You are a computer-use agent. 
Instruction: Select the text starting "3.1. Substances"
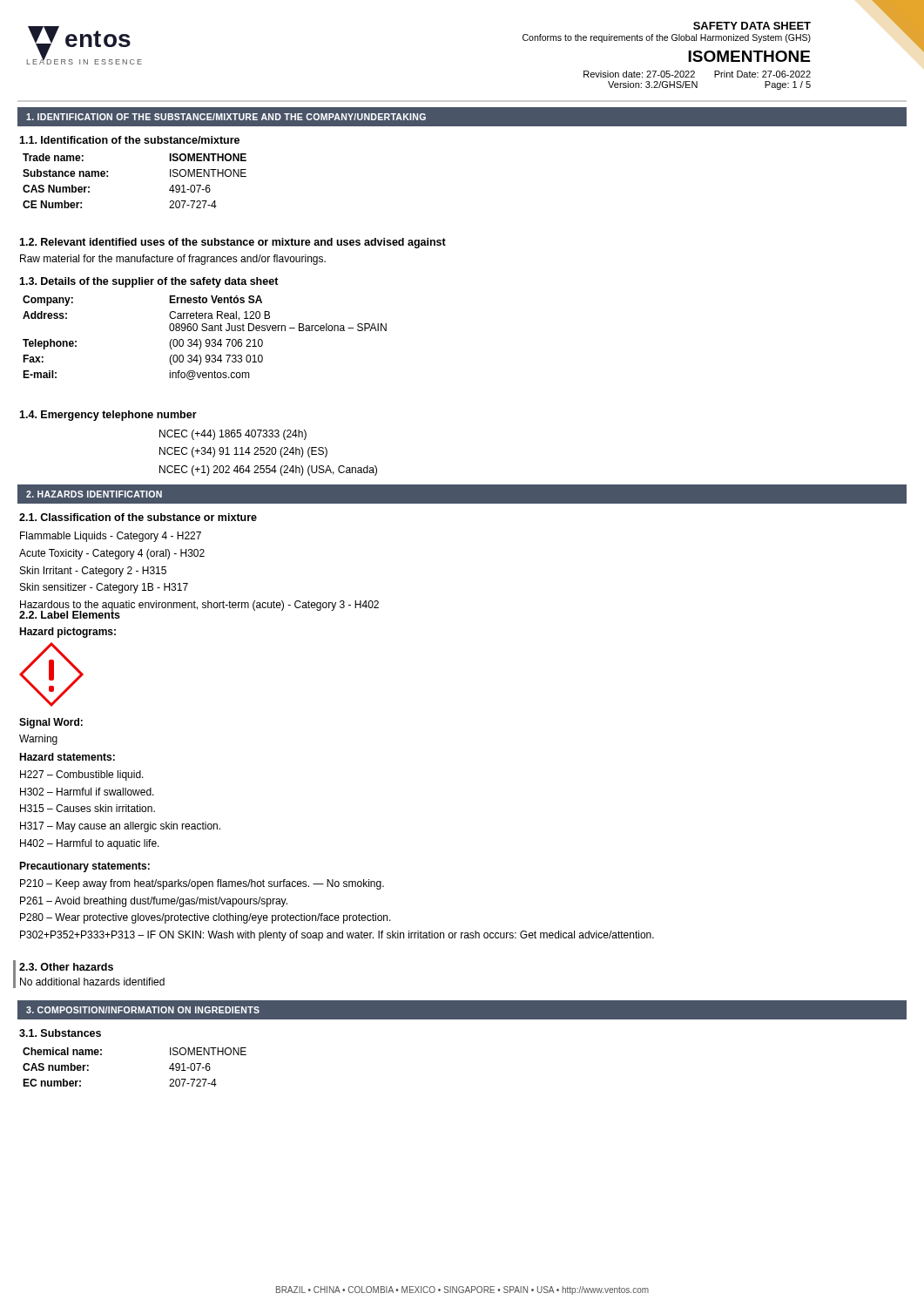point(60,1033)
